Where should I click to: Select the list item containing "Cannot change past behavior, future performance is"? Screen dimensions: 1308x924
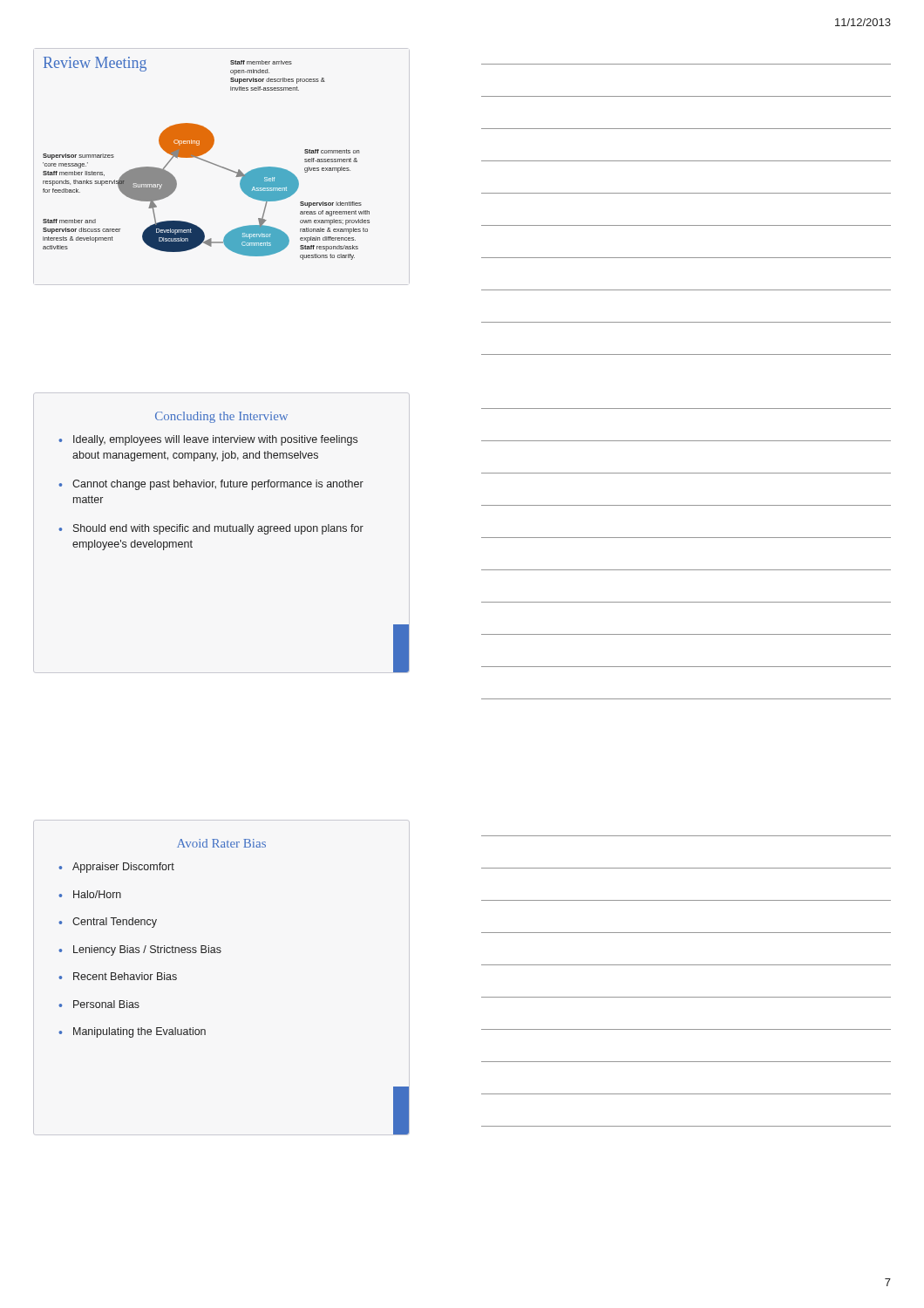click(218, 492)
